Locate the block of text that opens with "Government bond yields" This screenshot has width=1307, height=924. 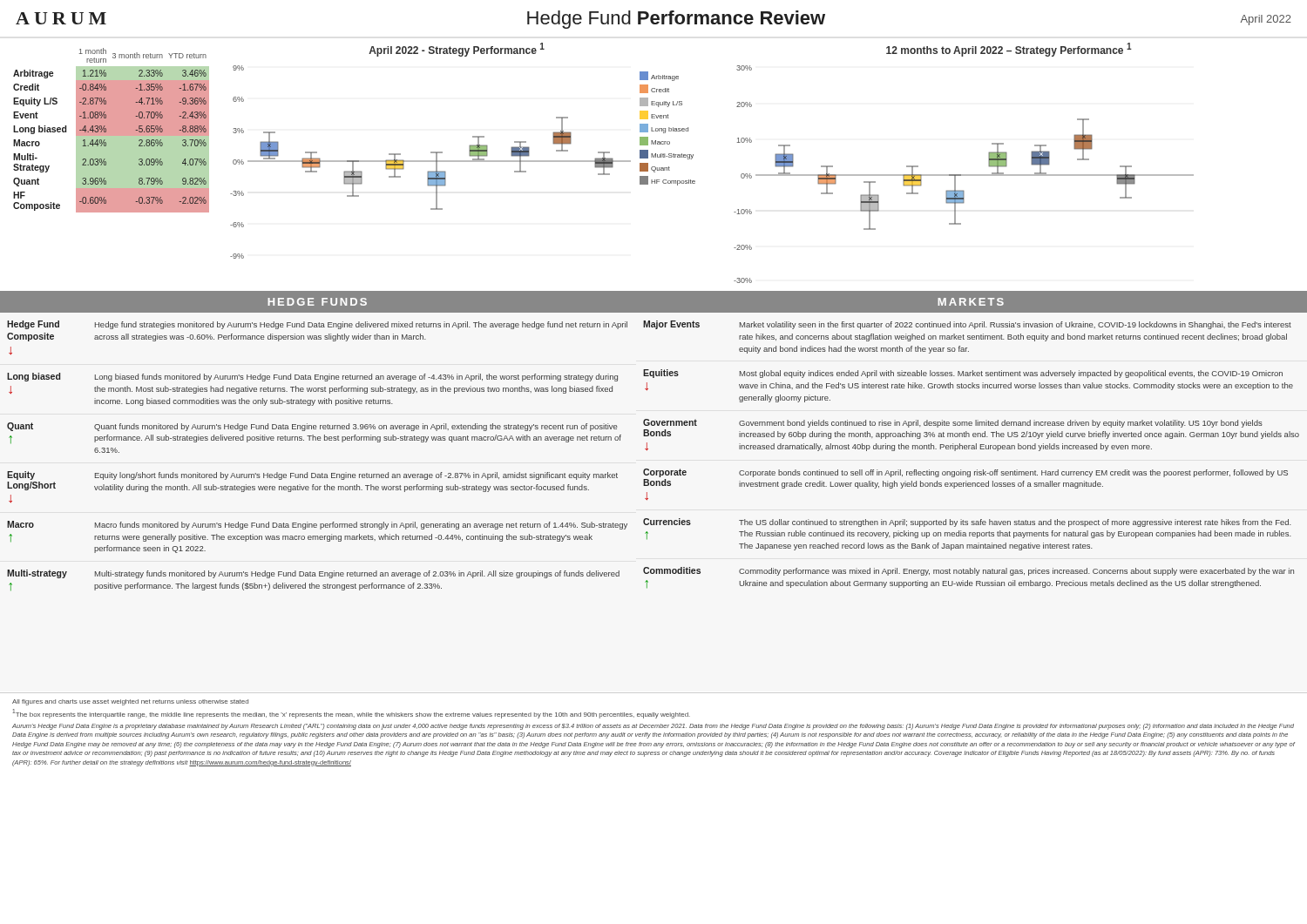click(x=1019, y=434)
